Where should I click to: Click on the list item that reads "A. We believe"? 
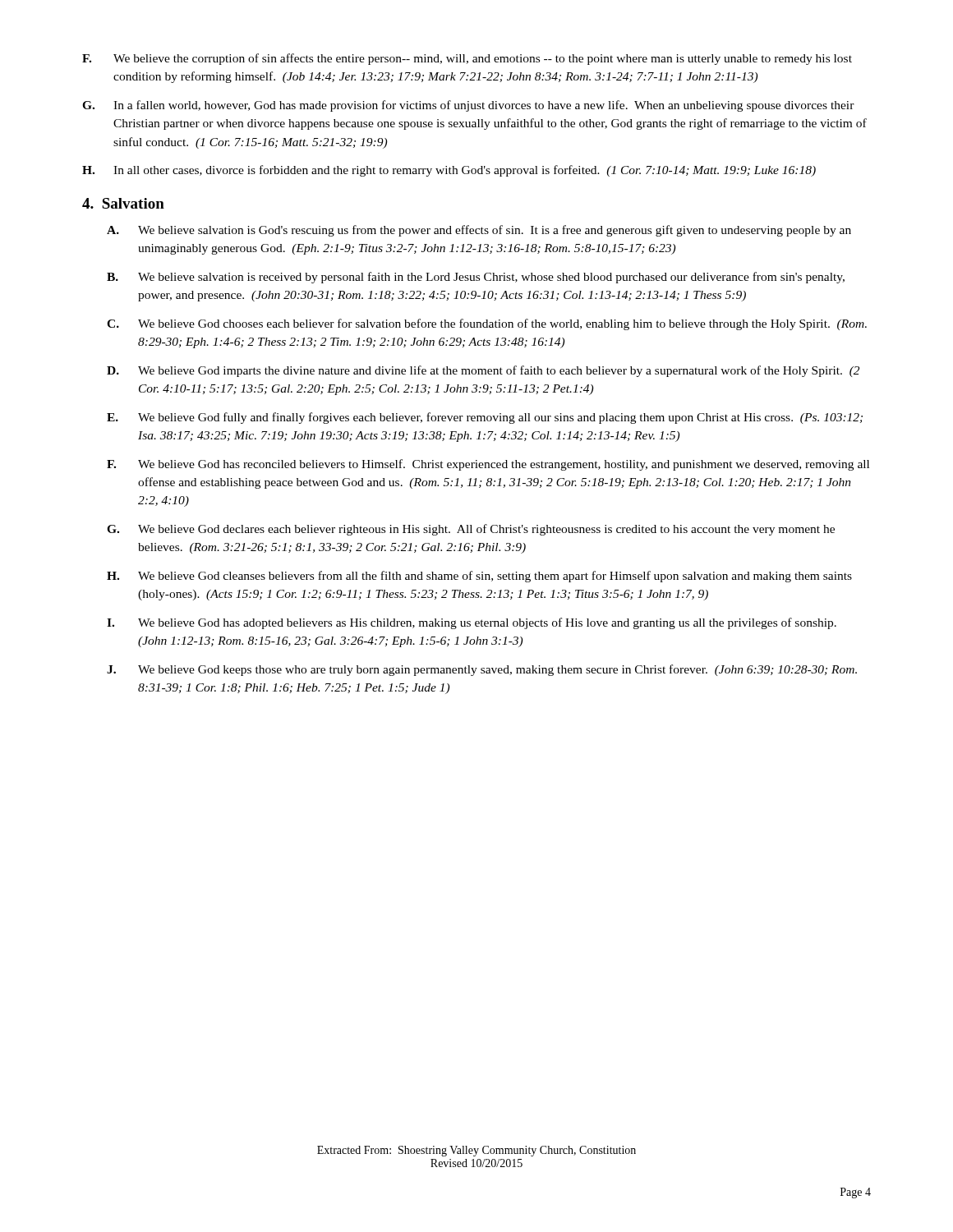[x=489, y=239]
